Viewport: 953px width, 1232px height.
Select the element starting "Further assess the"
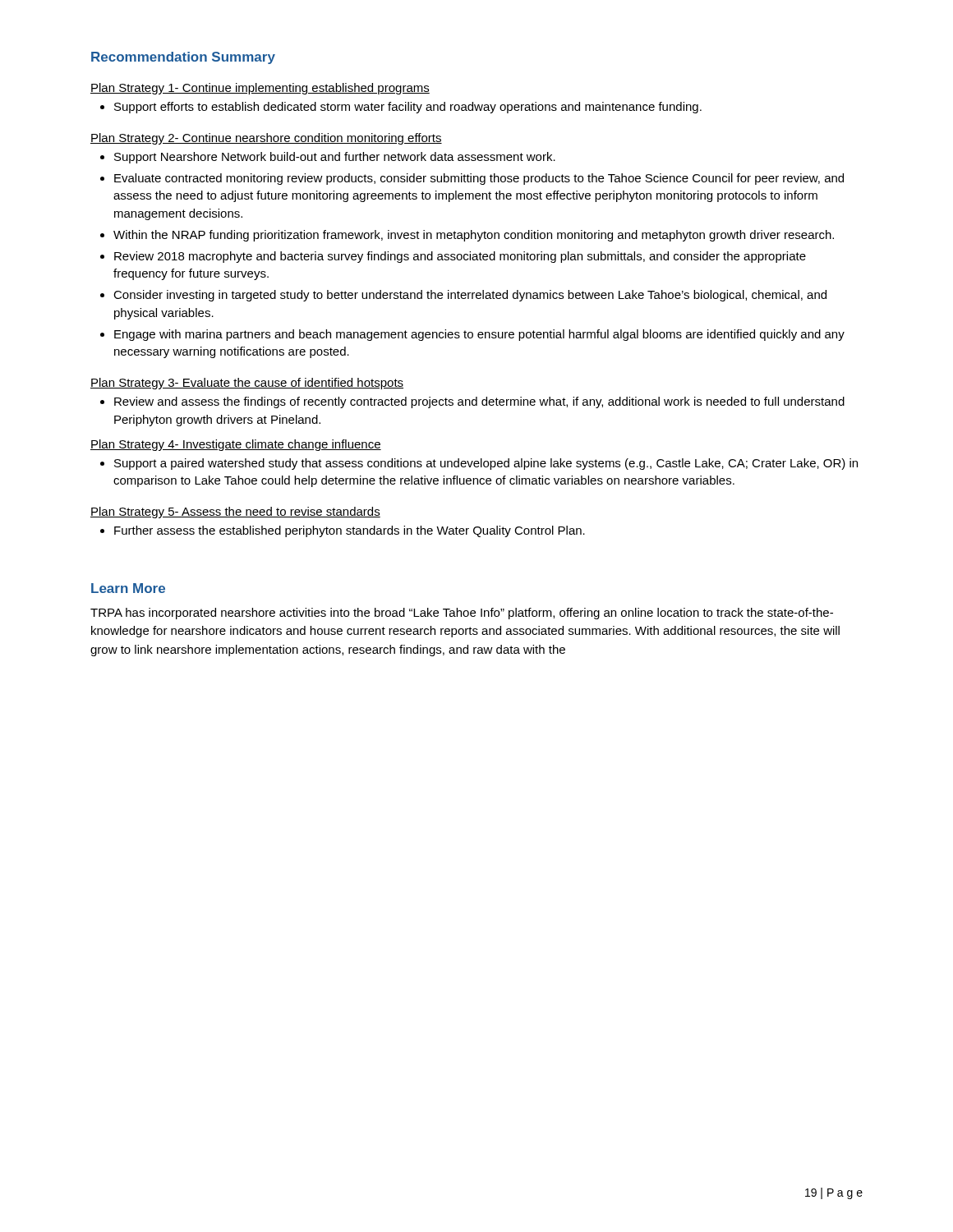(476, 530)
